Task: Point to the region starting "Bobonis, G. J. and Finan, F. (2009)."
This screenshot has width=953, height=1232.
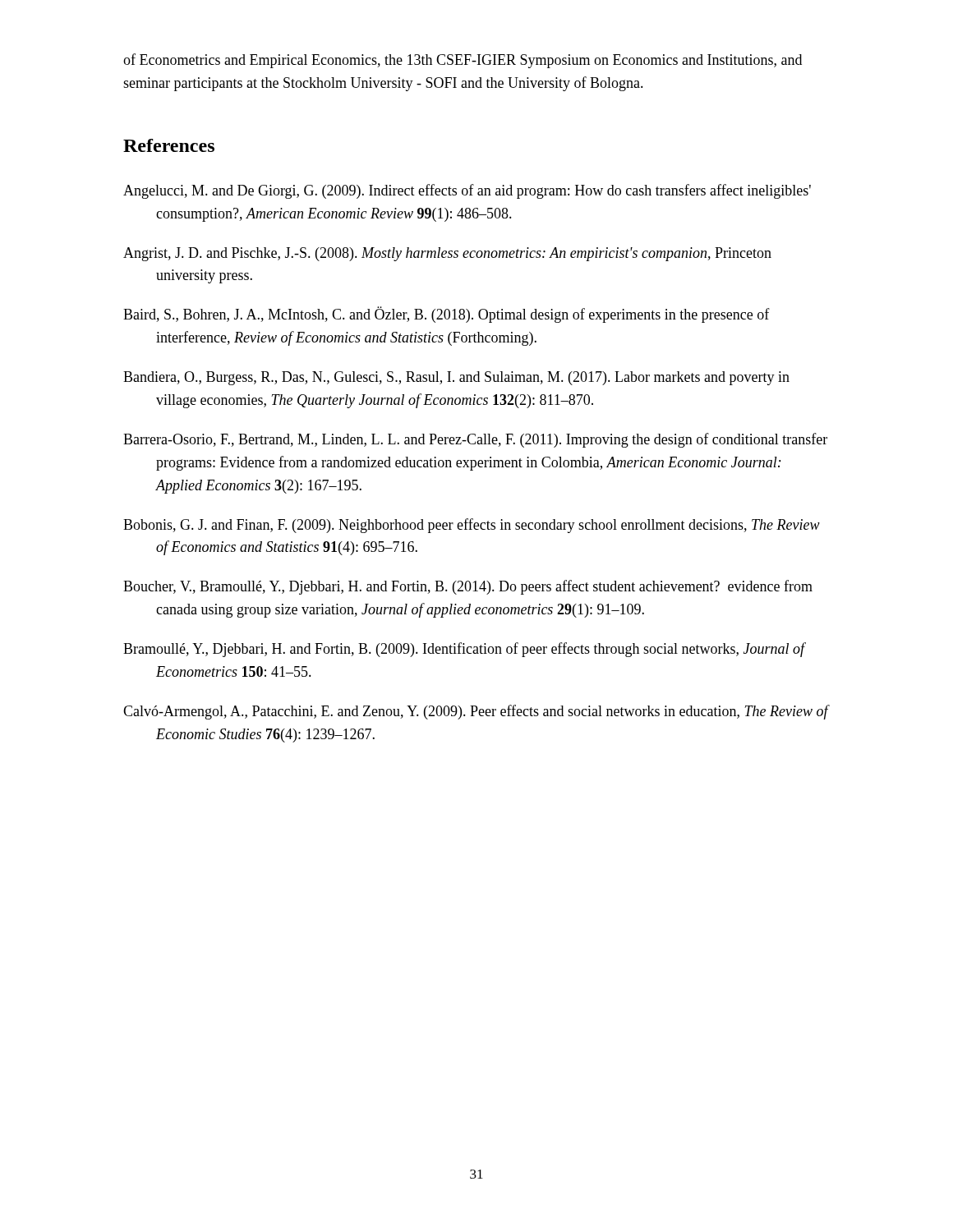Action: coord(471,536)
